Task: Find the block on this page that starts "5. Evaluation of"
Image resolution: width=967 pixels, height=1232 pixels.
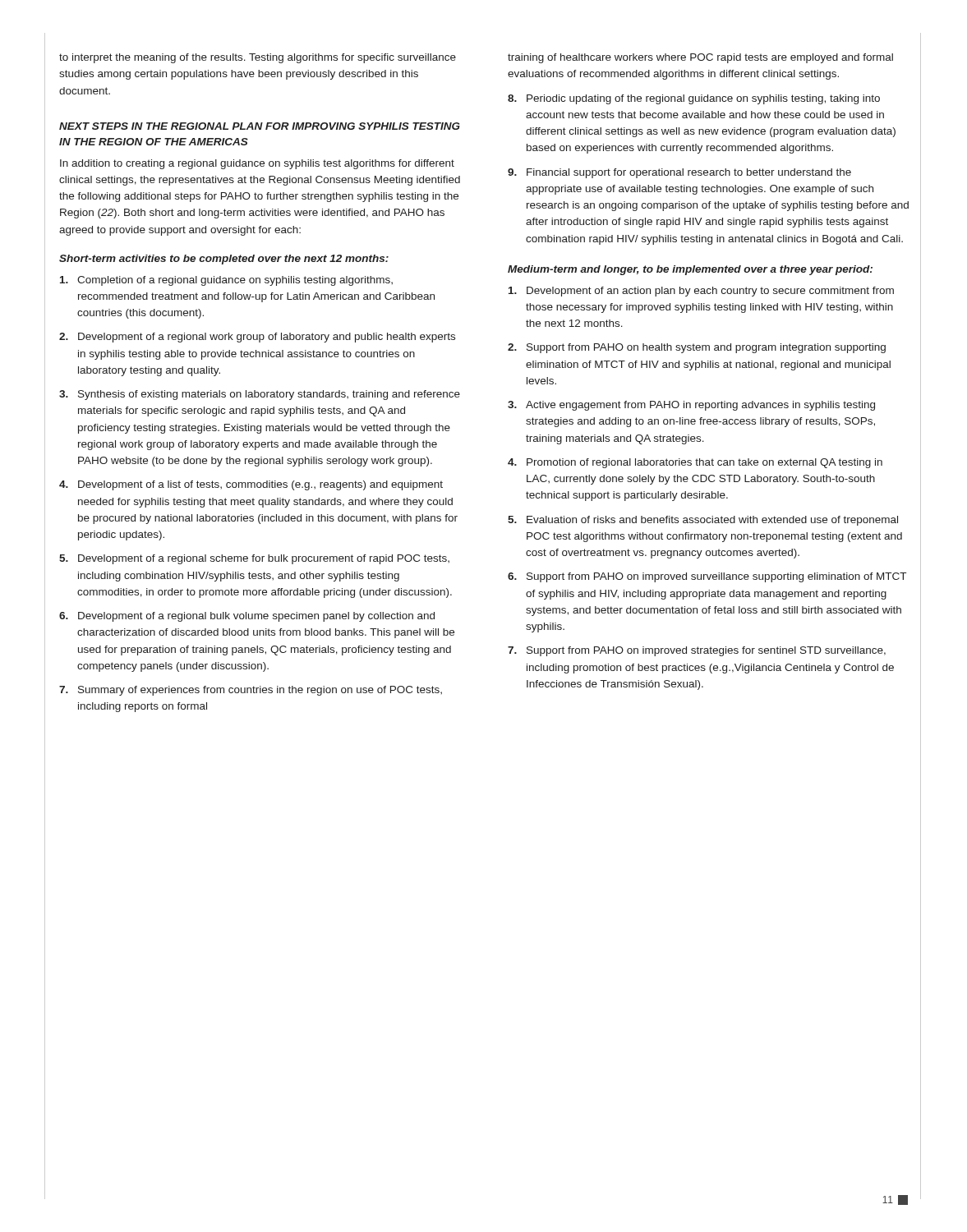Action: [x=709, y=536]
